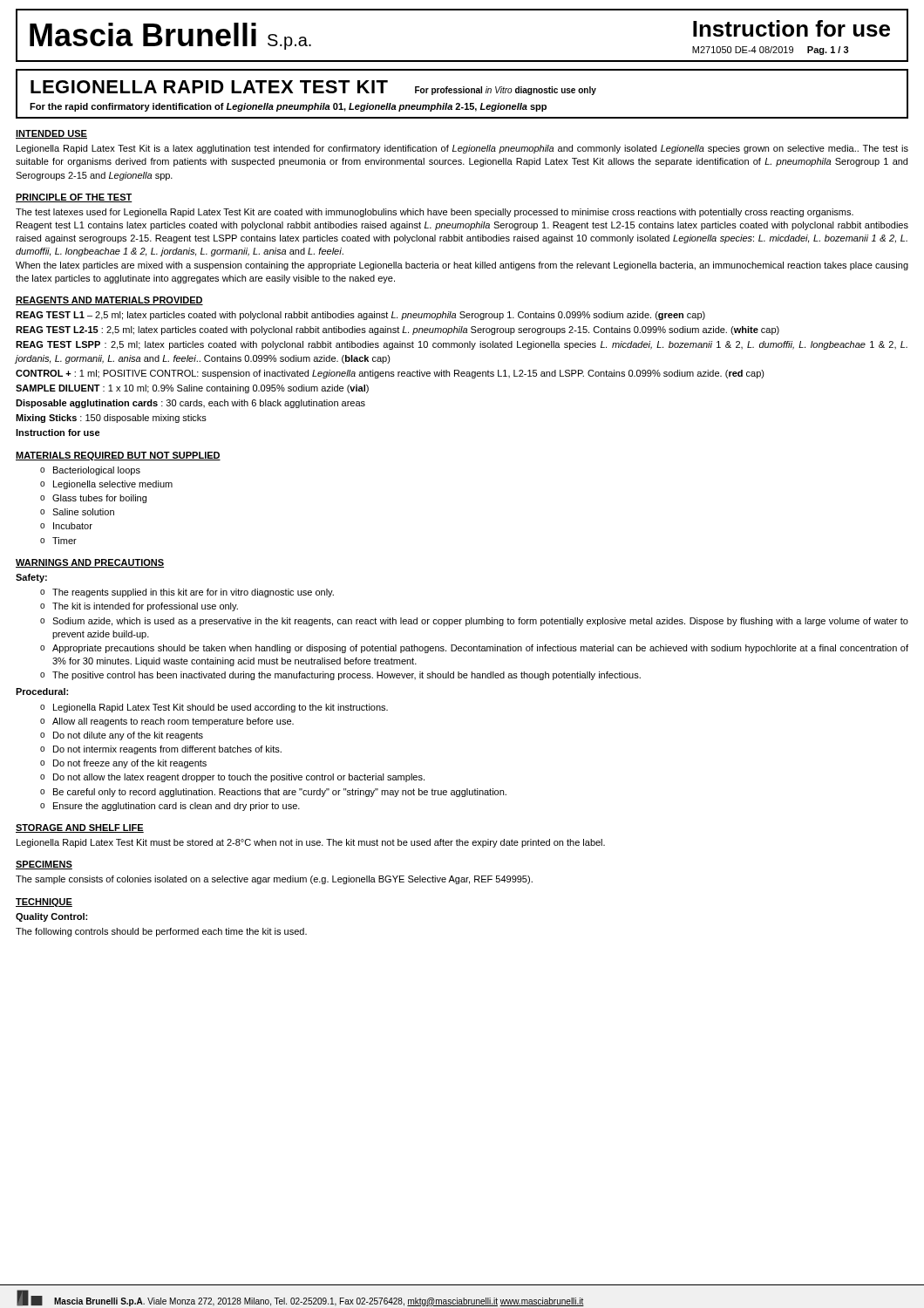The image size is (924, 1308).
Task: Locate the title
Action: coord(462,94)
